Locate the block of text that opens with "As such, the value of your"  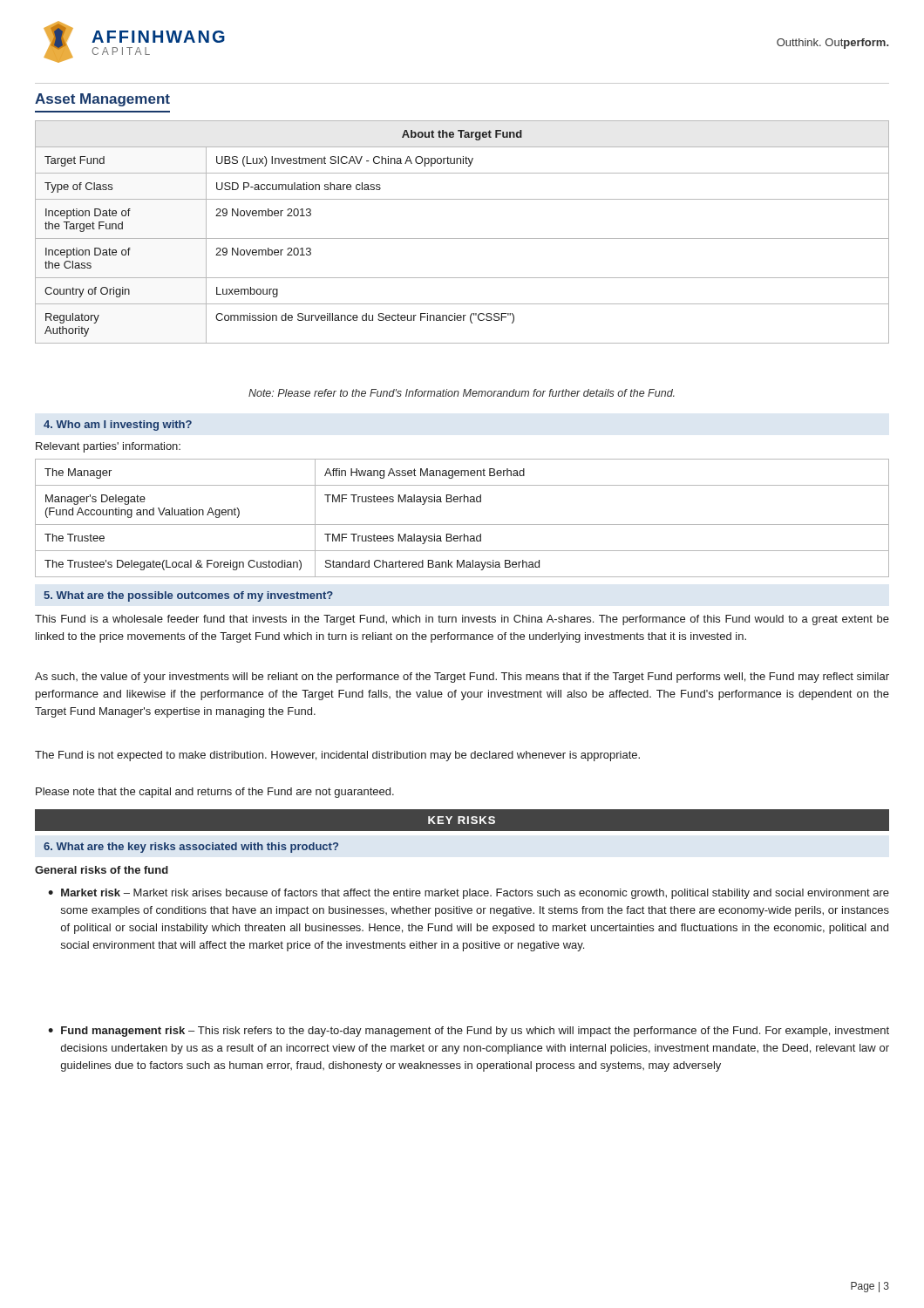pyautogui.click(x=462, y=694)
